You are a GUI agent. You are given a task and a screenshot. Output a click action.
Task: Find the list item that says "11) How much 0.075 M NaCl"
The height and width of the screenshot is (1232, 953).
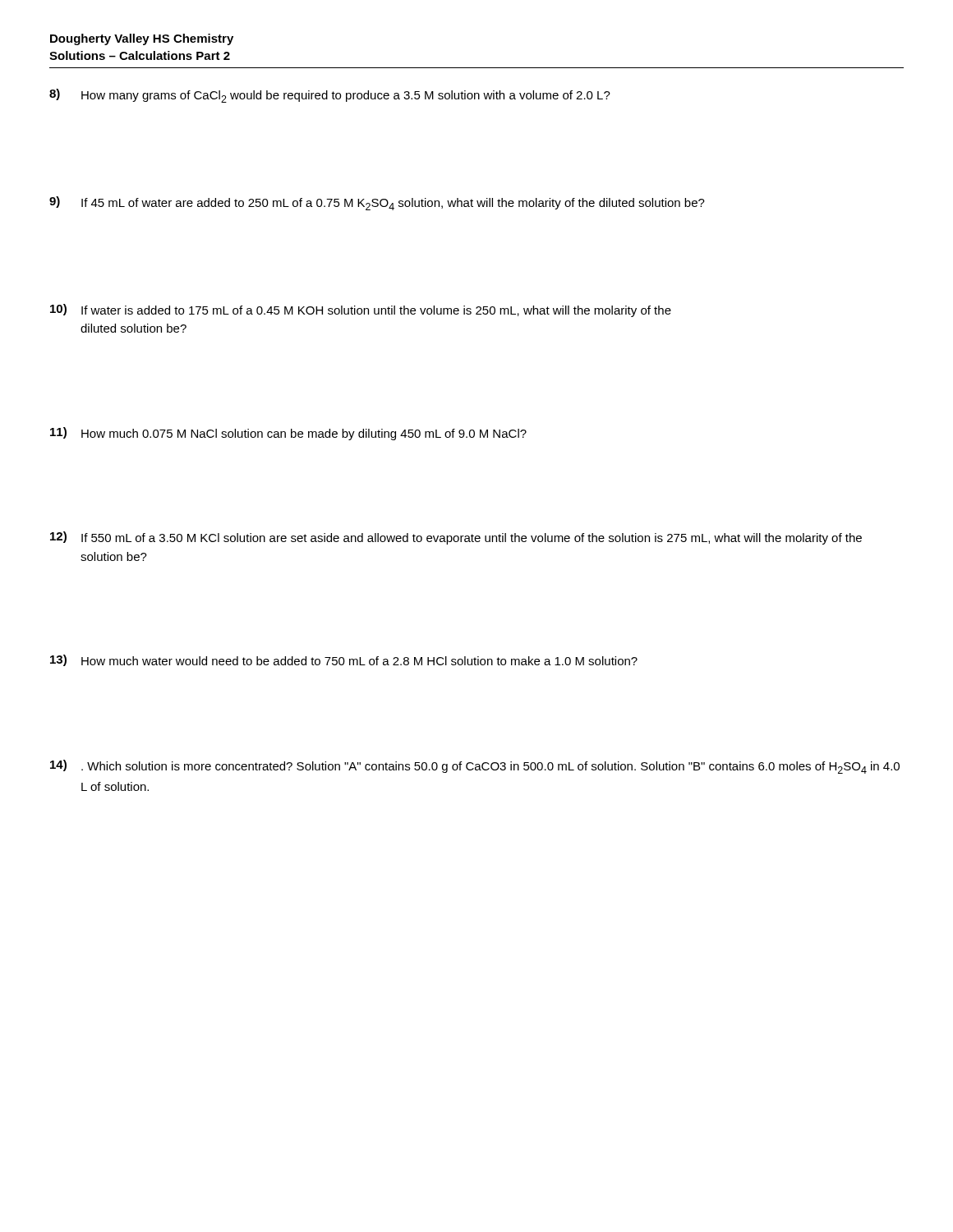[476, 433]
